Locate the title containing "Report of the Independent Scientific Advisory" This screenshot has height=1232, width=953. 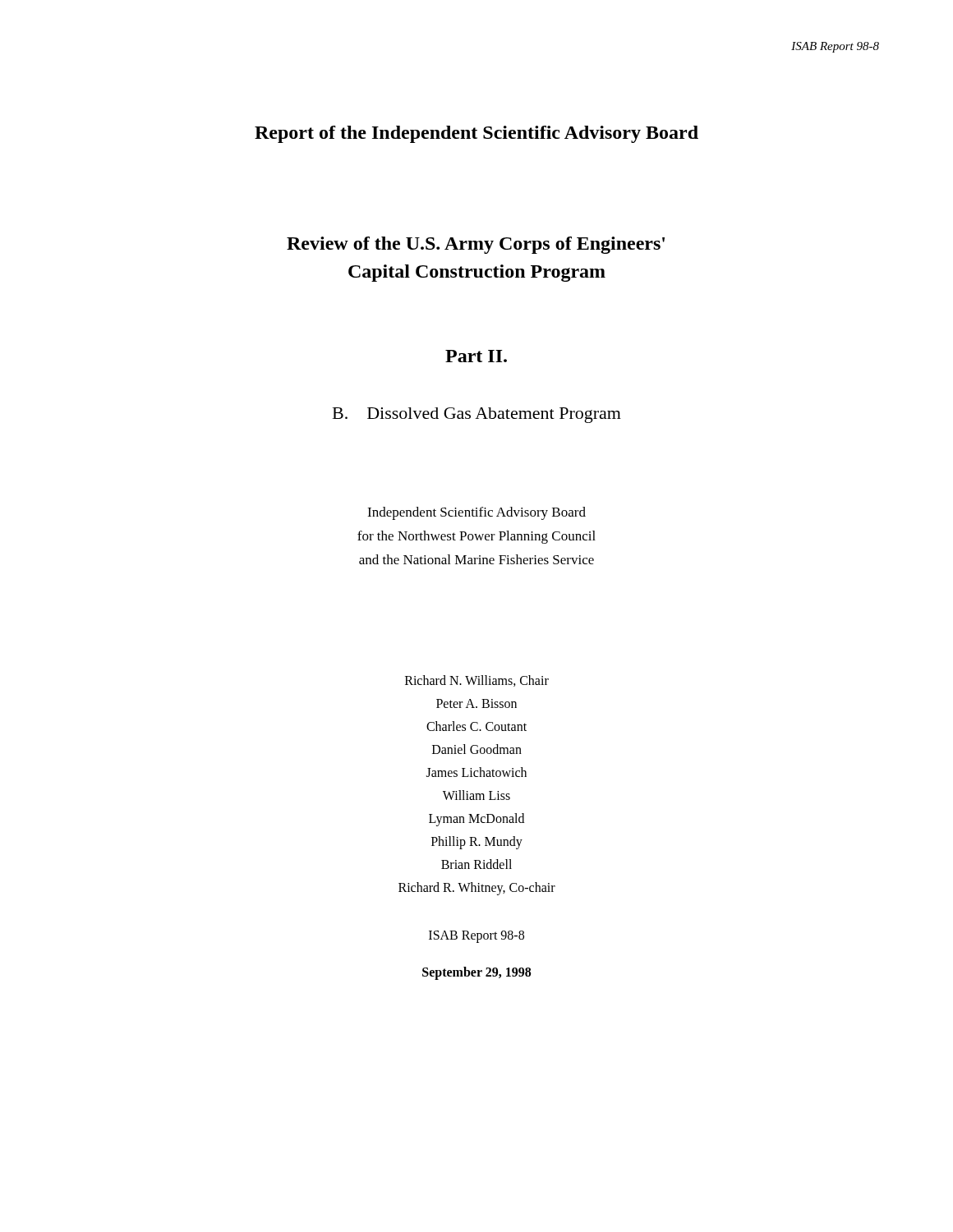click(476, 132)
